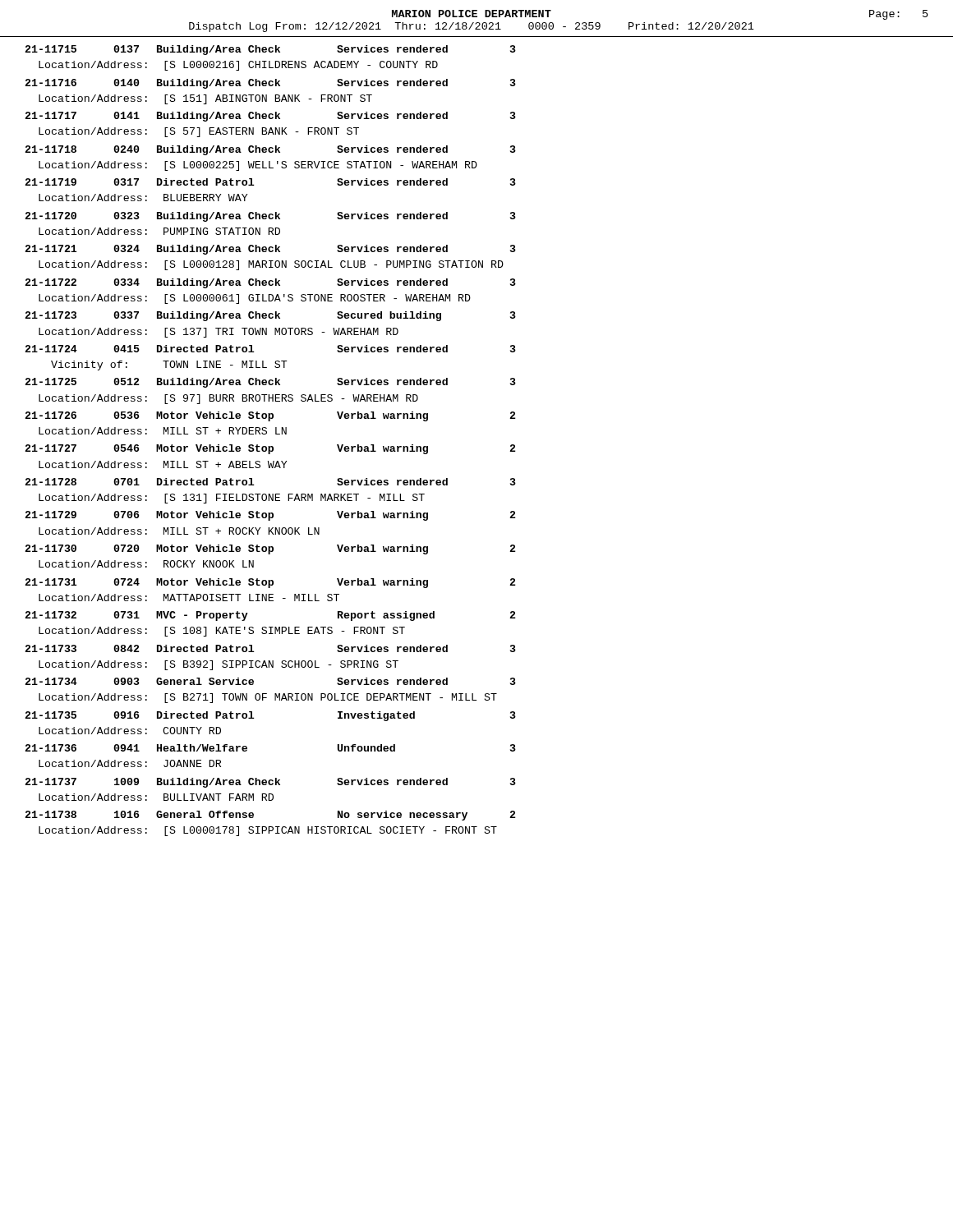
Task: Find the list item that says "21-11720 0323 Building/Area Check Services"
Action: 270,217
